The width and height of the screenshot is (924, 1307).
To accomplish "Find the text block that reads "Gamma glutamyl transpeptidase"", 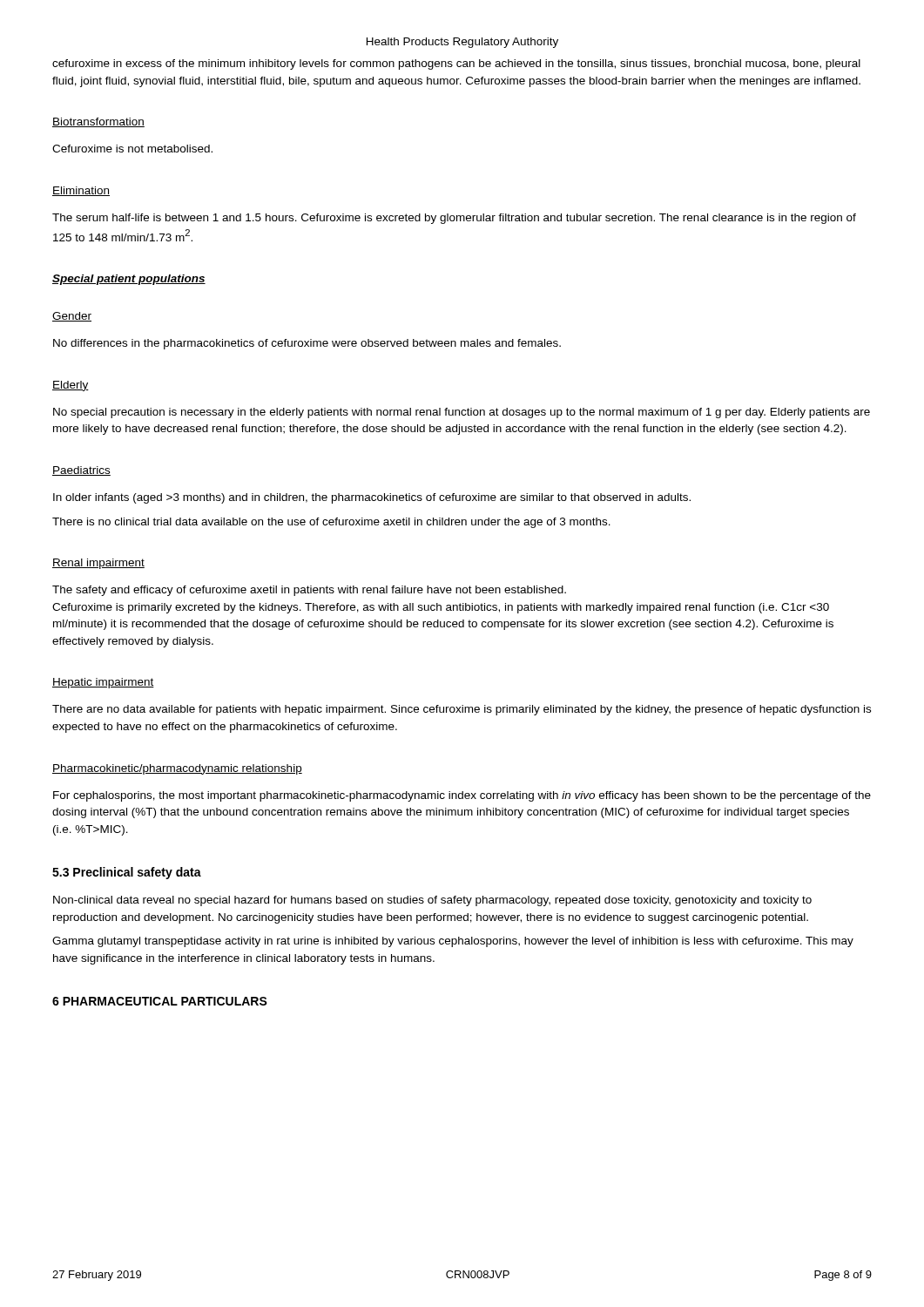I will point(453,949).
